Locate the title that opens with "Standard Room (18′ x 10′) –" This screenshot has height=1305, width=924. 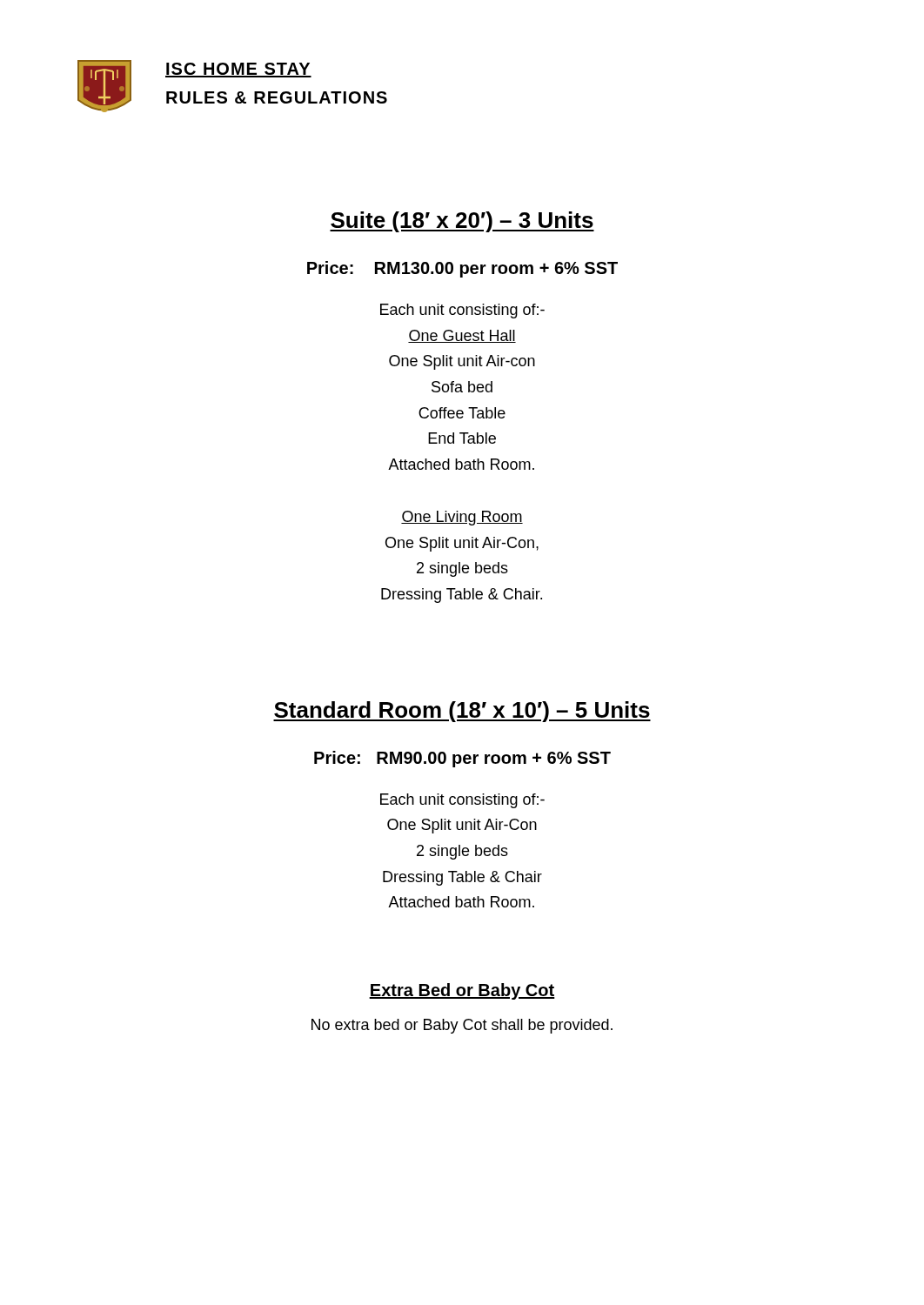coord(462,710)
